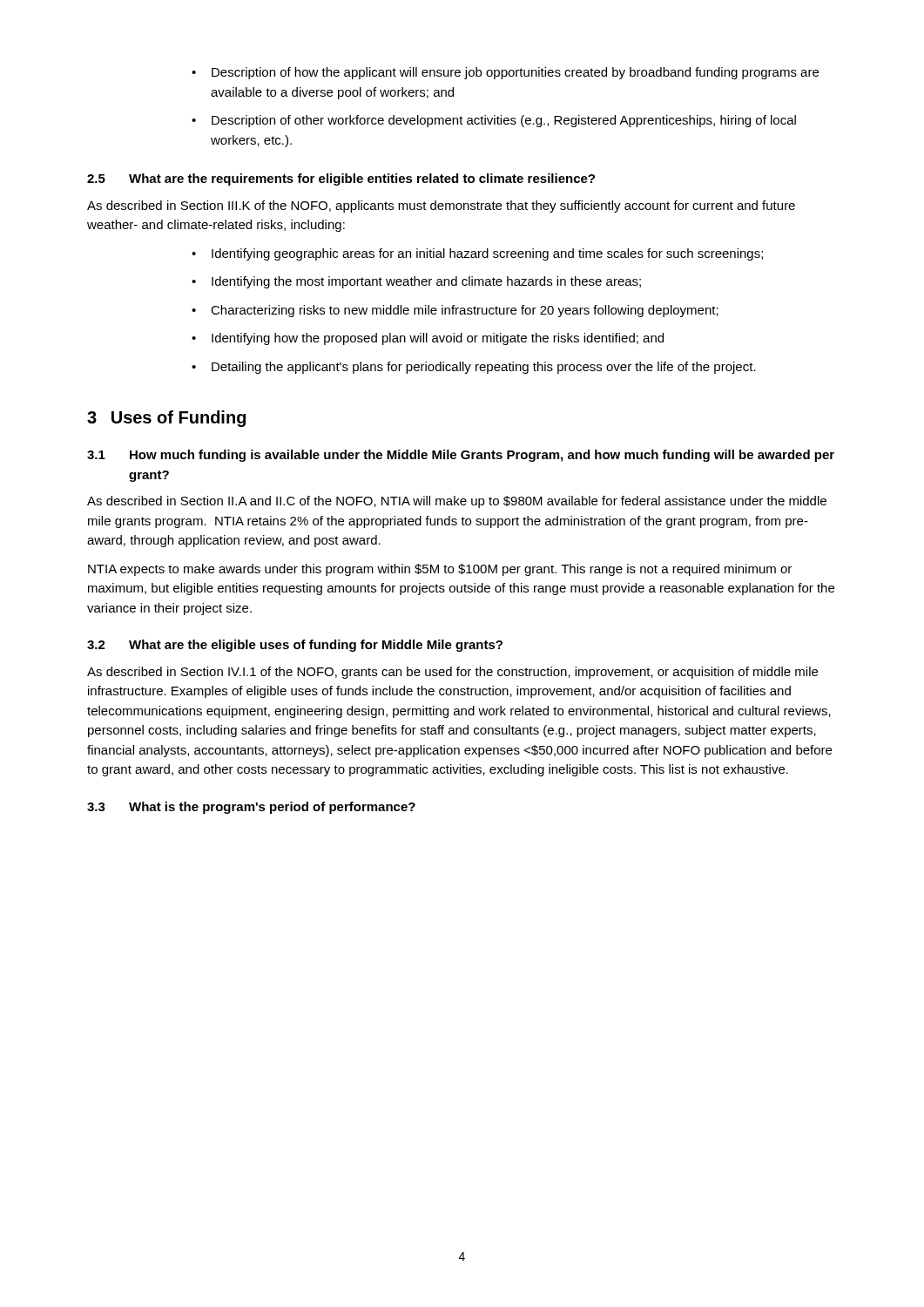
Task: Find the block on this page that starts "• Characterizing risks to new middle mile infrastructure"
Action: tap(514, 310)
